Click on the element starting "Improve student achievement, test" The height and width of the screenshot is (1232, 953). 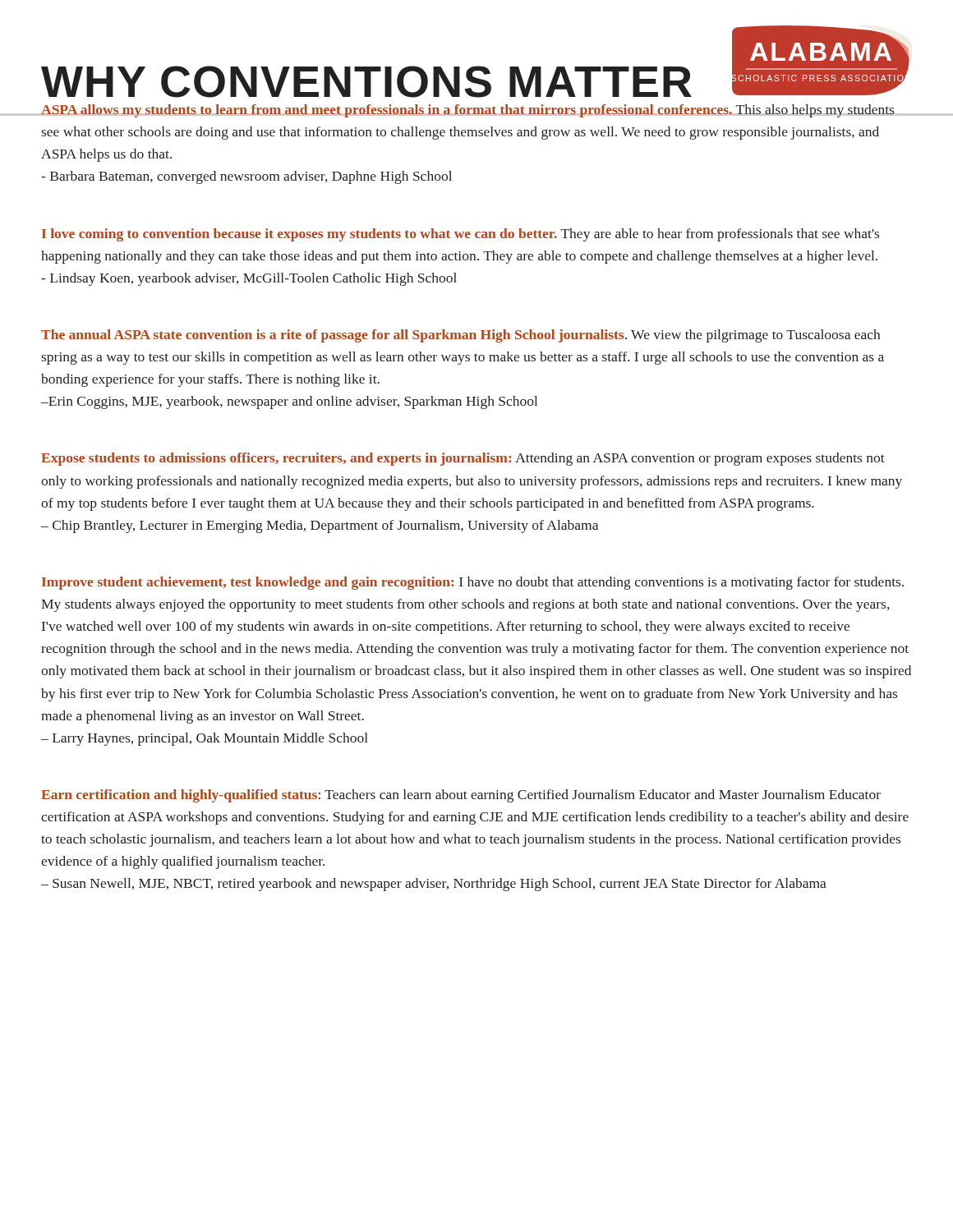click(476, 660)
